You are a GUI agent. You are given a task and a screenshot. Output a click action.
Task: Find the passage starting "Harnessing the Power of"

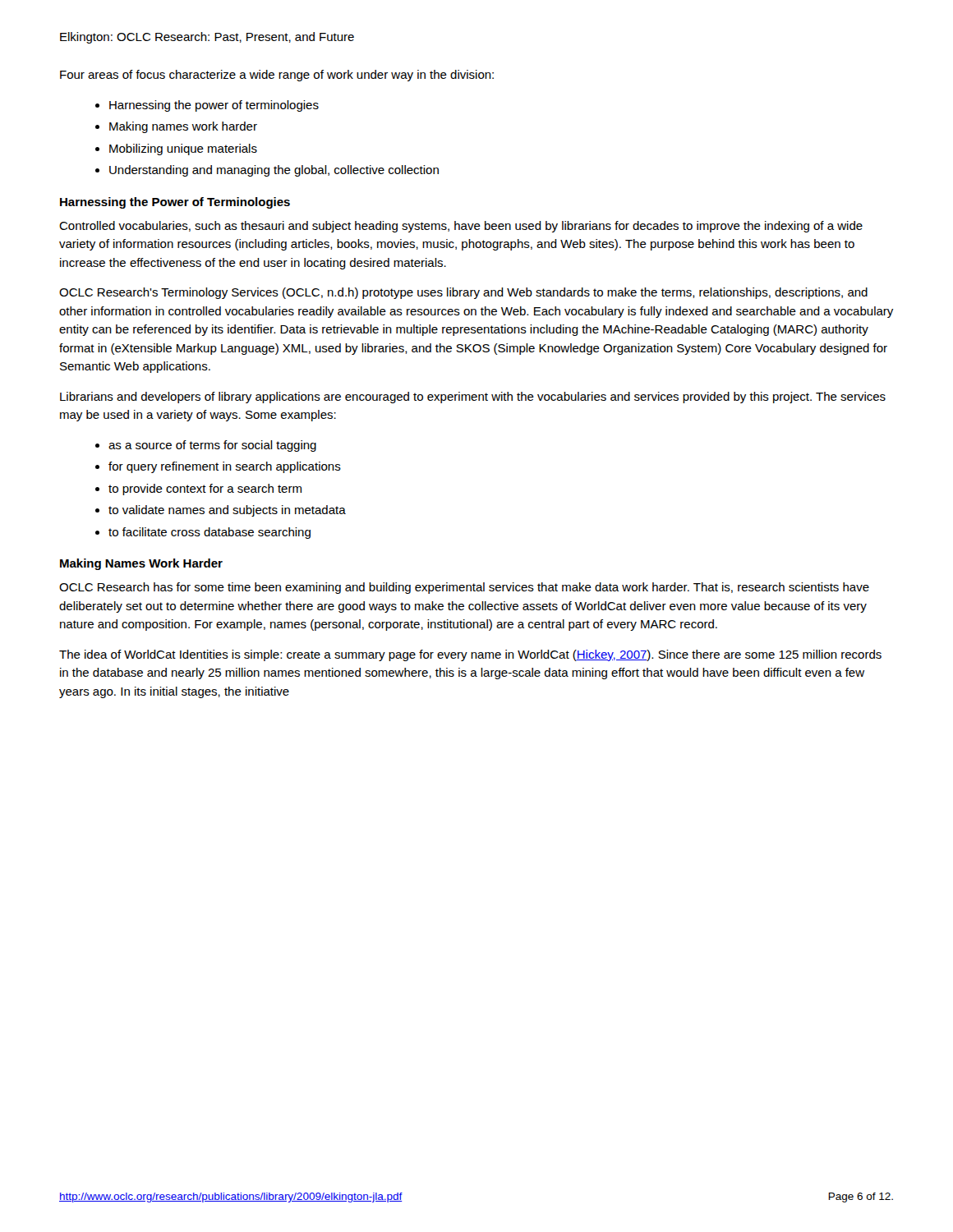pyautogui.click(x=175, y=201)
